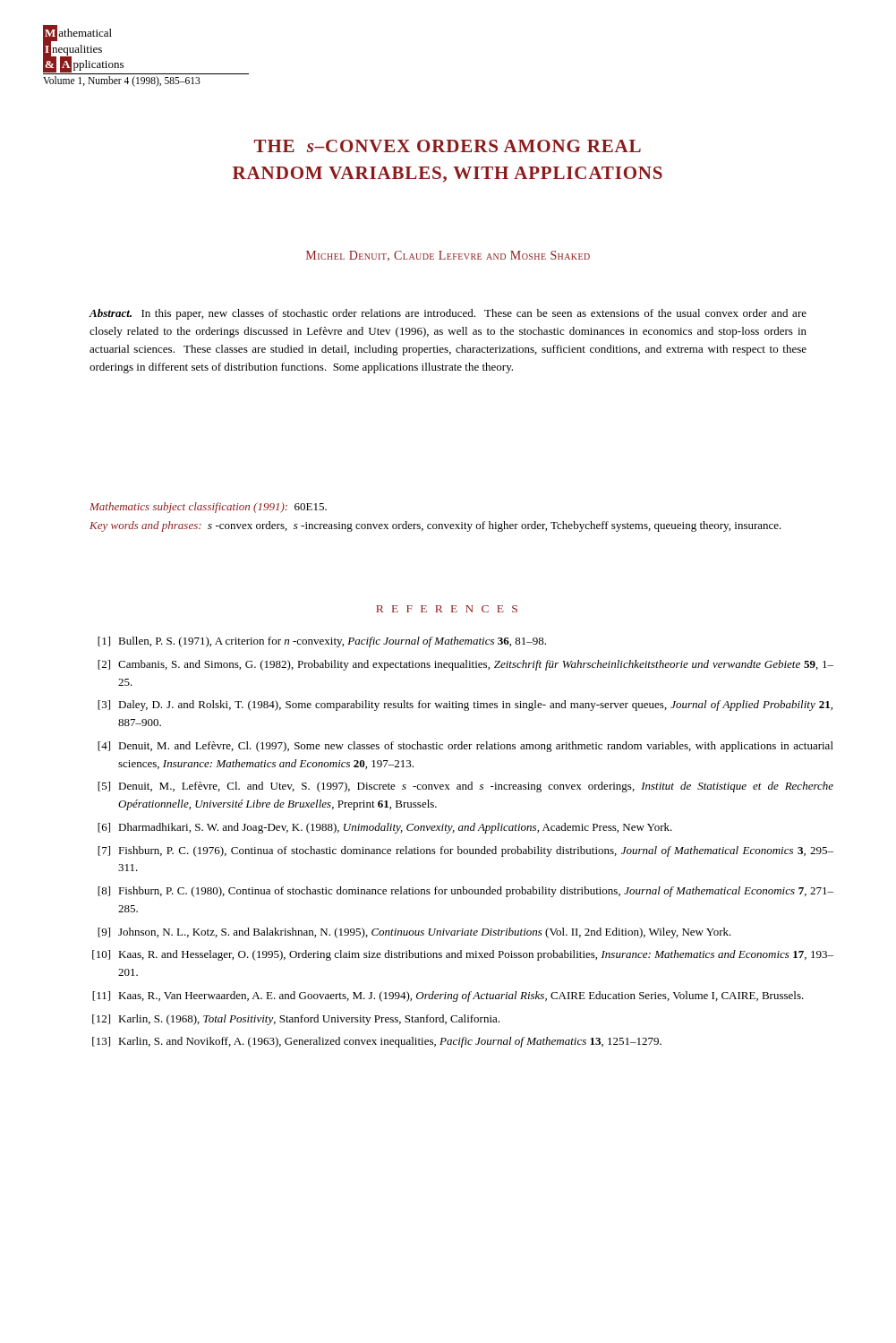This screenshot has width=896, height=1343.
Task: Locate the block of text that opens with "[1] Bullen, P. S. (1971), A criterion"
Action: click(x=456, y=641)
